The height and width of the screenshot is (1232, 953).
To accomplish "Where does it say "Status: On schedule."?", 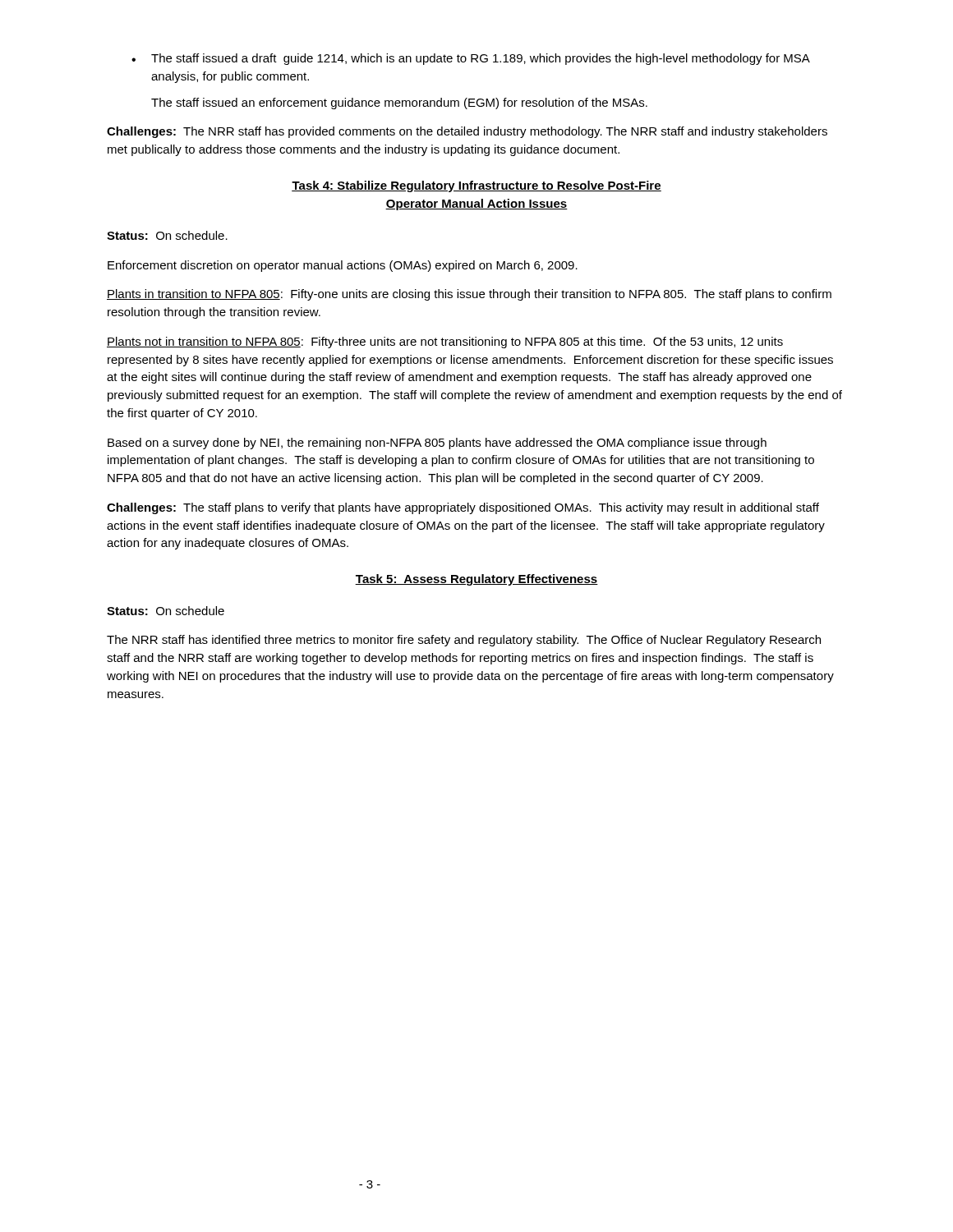I will 167,235.
